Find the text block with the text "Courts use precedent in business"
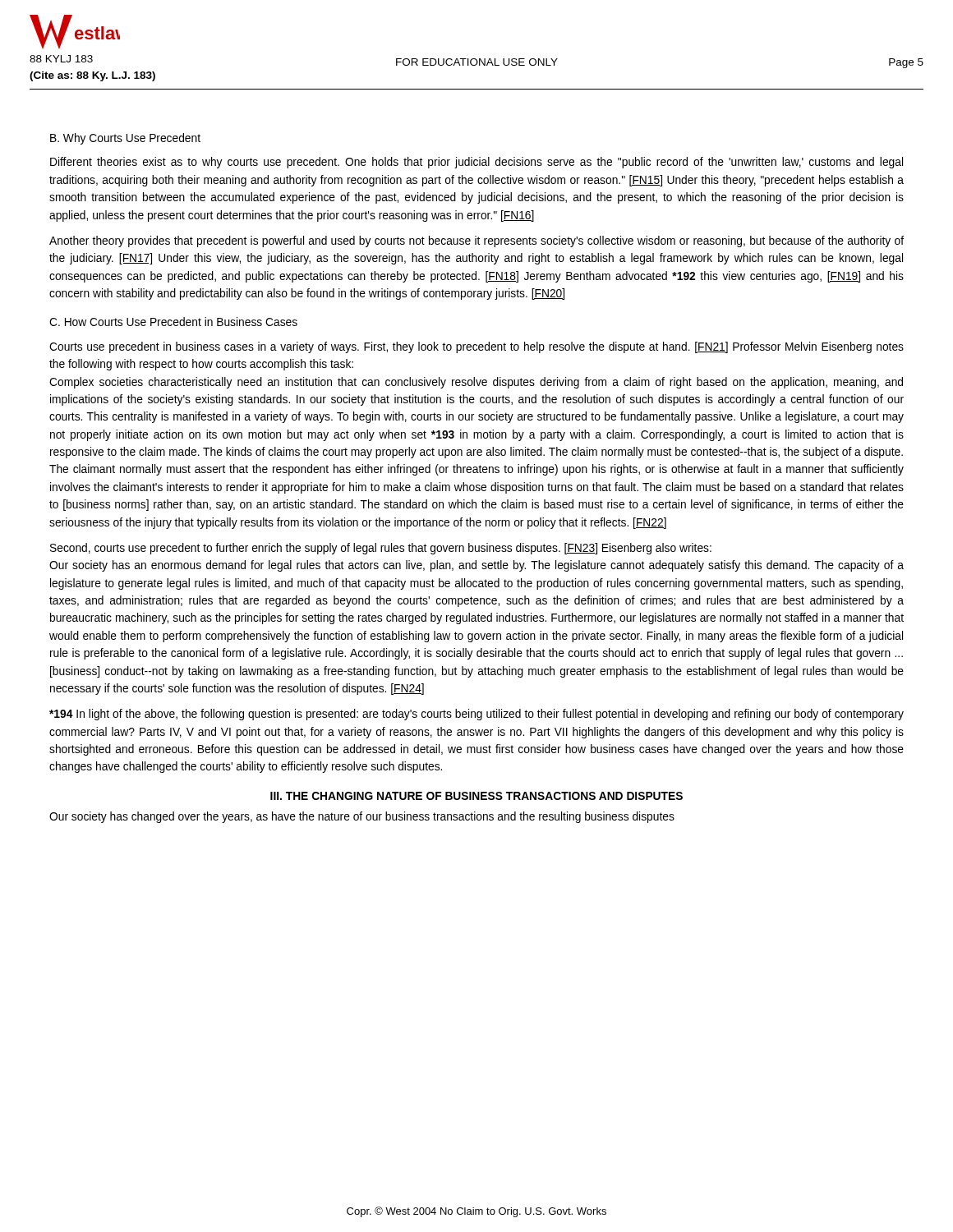 [476, 435]
